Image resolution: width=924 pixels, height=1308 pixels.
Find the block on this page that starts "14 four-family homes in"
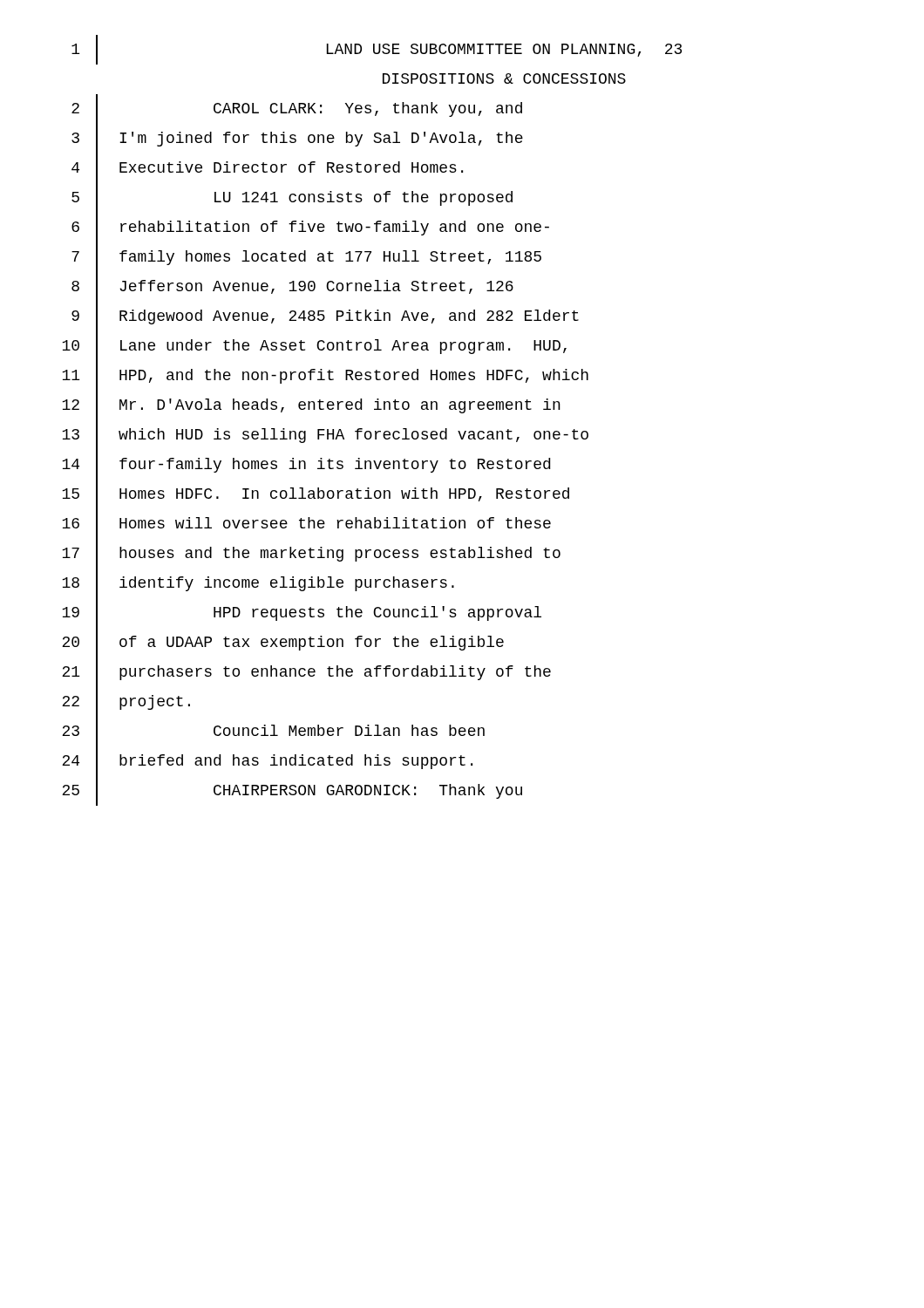(462, 465)
